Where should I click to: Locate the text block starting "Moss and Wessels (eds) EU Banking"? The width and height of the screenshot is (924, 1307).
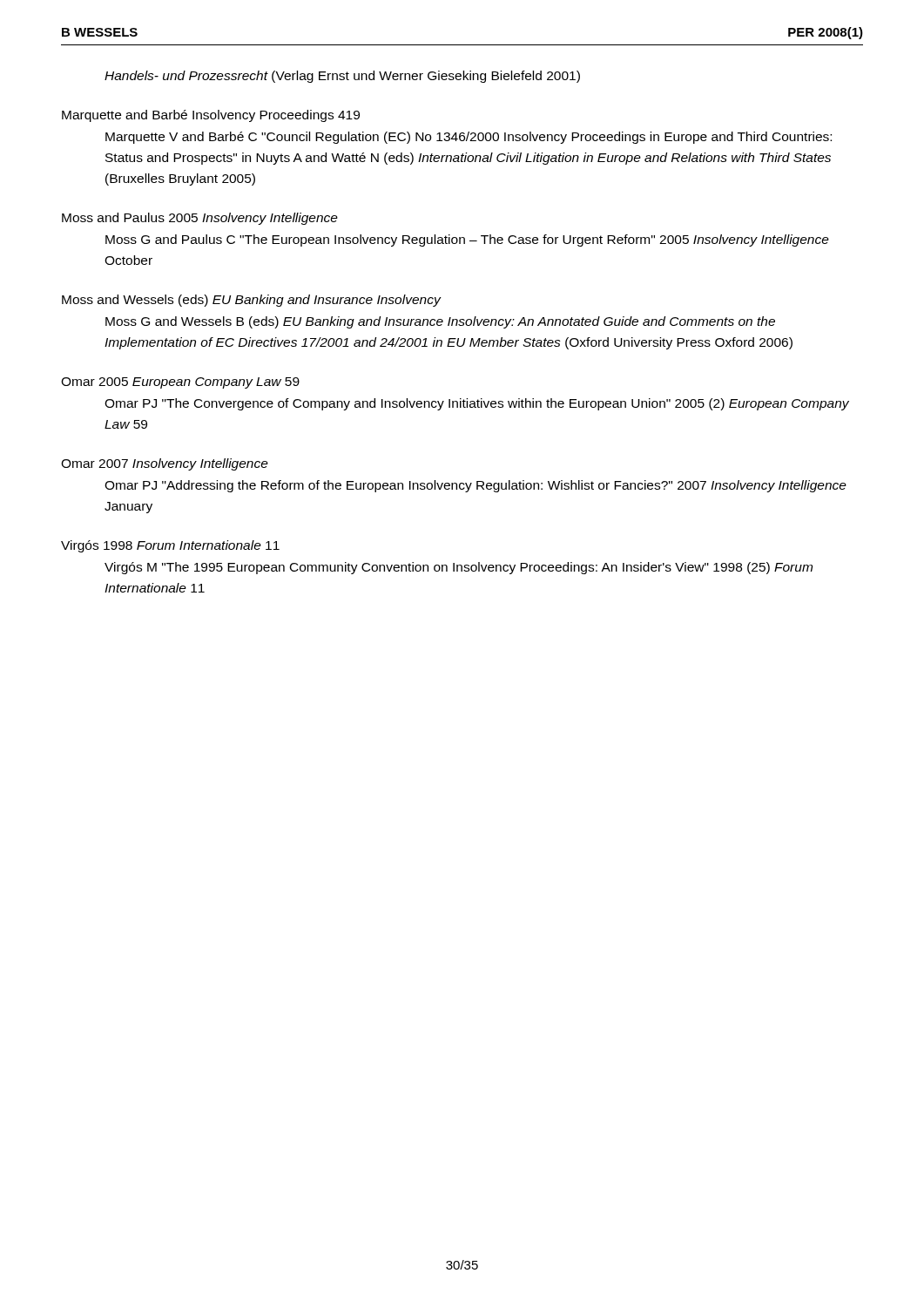pyautogui.click(x=462, y=323)
